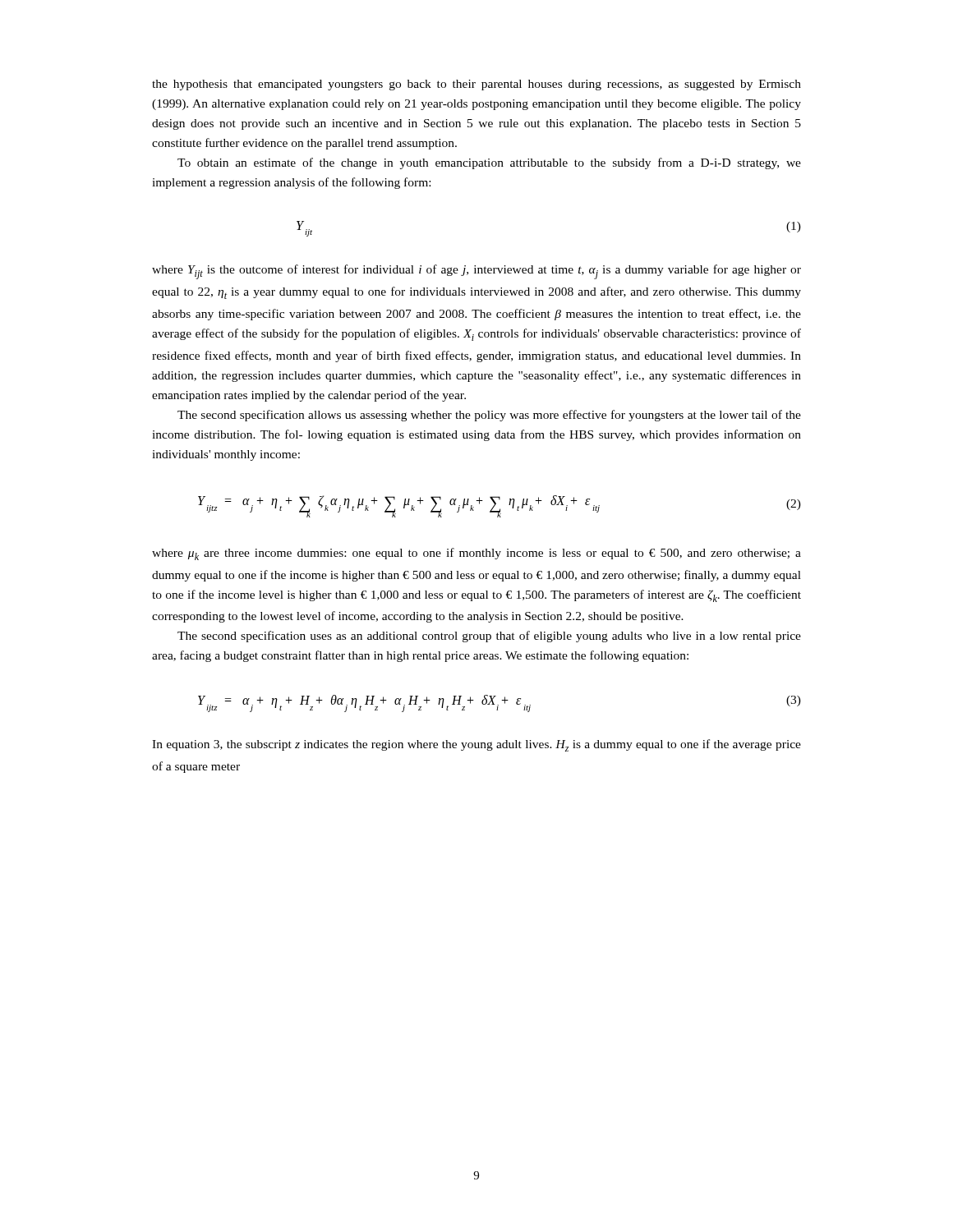Locate the passage starting "the hypothesis that"
The width and height of the screenshot is (953, 1232).
click(x=476, y=113)
